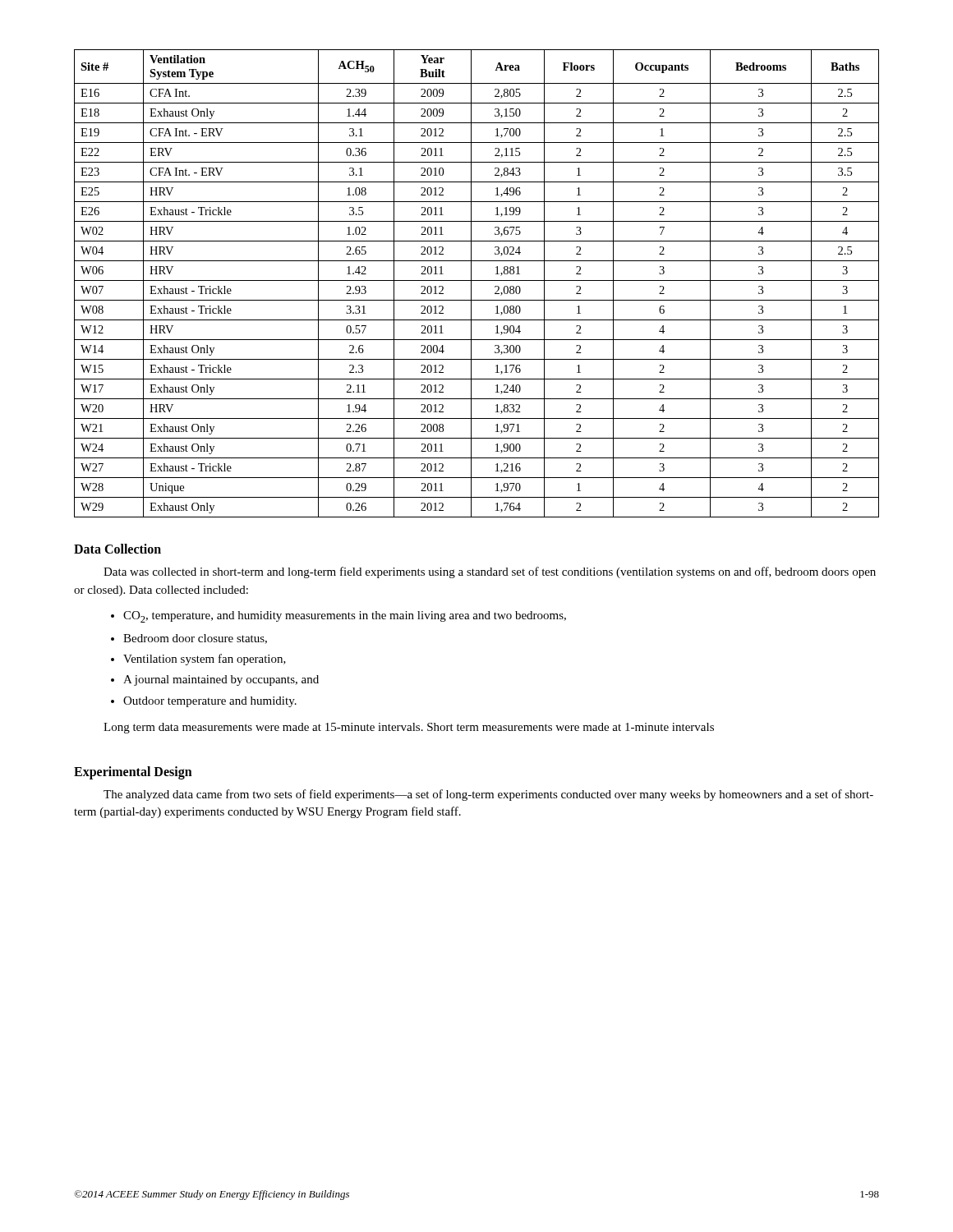
Task: Navigate to the block starting "Data Collection"
Action: pyautogui.click(x=118, y=549)
